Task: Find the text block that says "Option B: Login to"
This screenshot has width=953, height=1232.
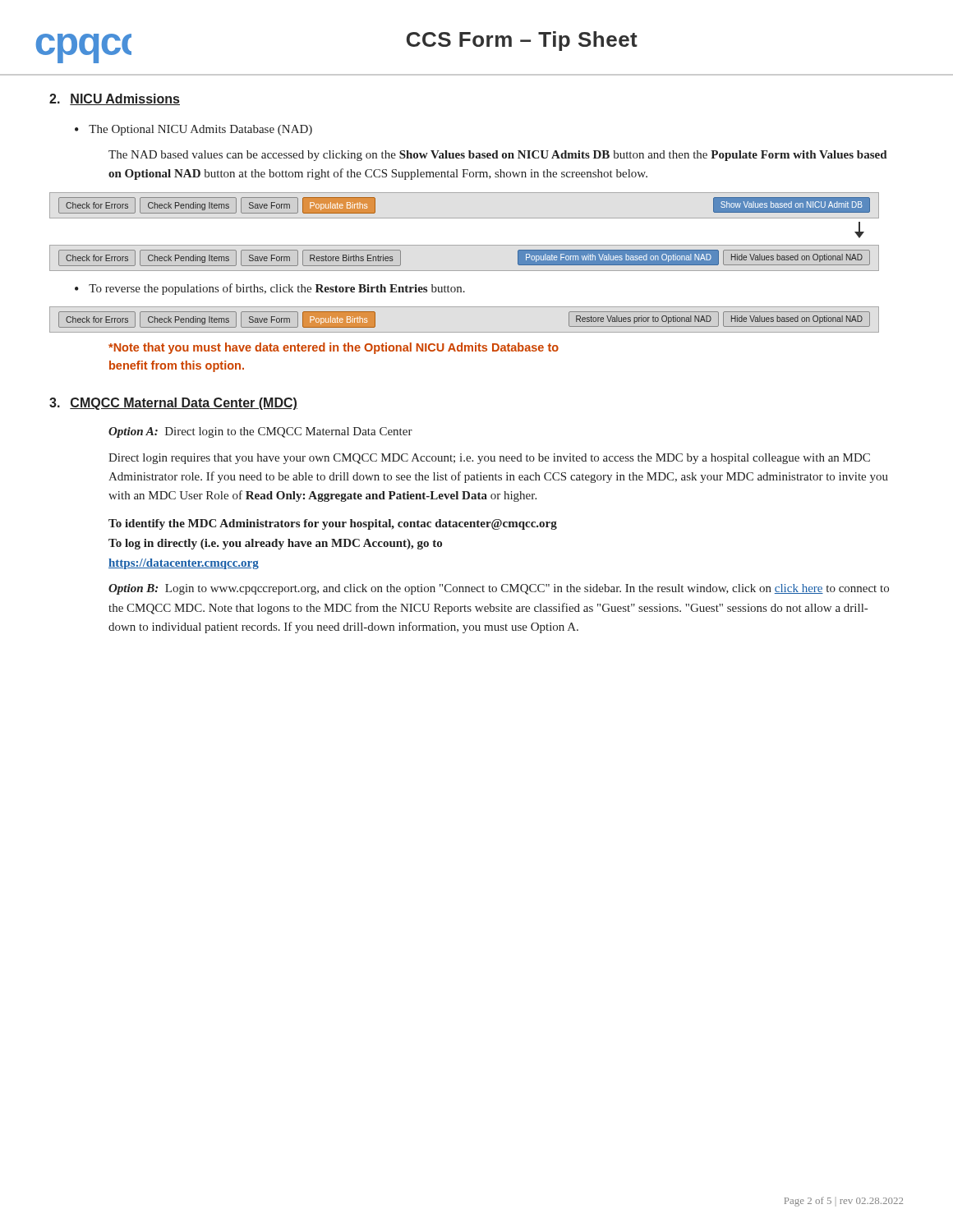Action: tap(499, 607)
